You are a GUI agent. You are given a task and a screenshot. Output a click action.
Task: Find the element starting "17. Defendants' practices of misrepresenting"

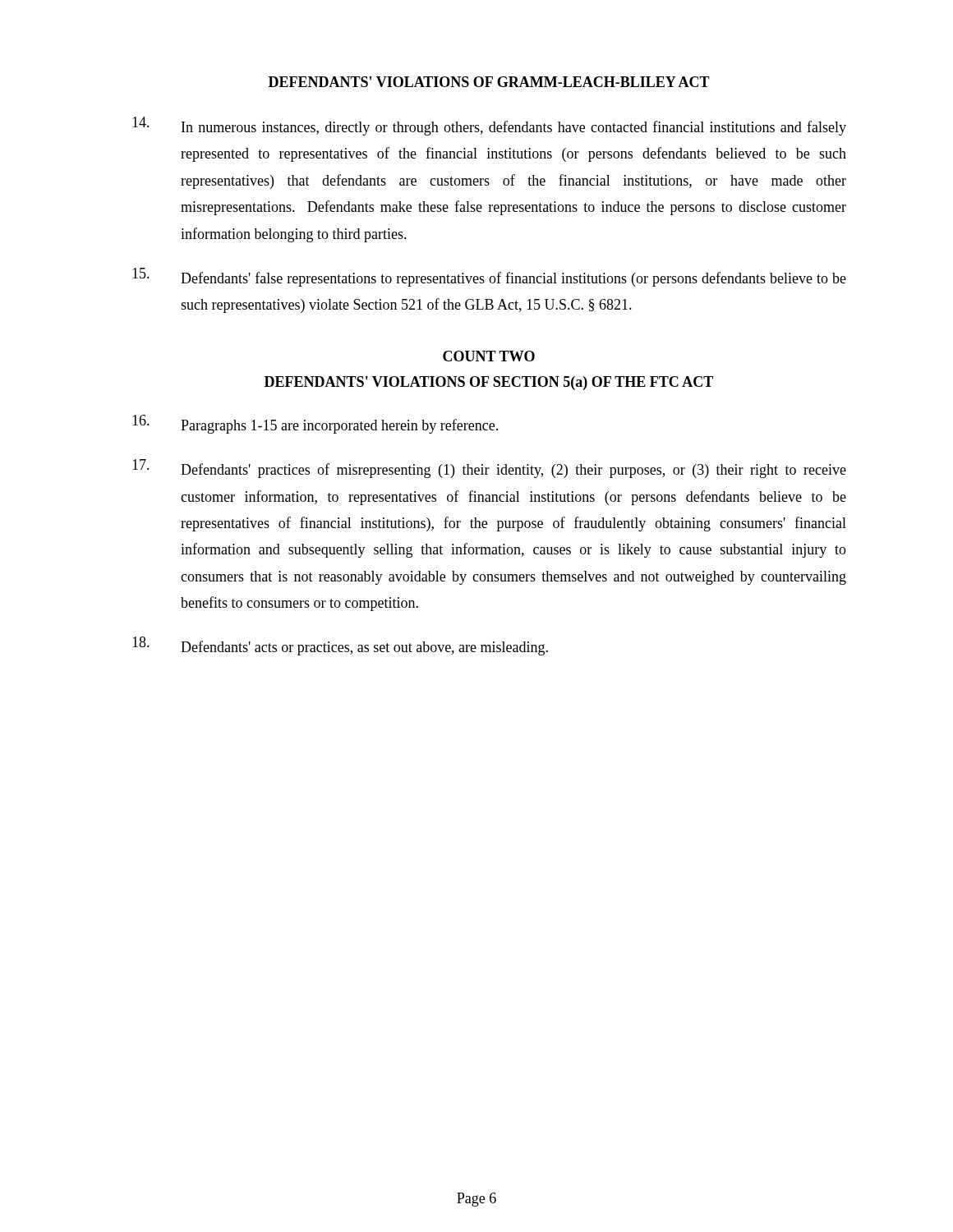click(489, 537)
